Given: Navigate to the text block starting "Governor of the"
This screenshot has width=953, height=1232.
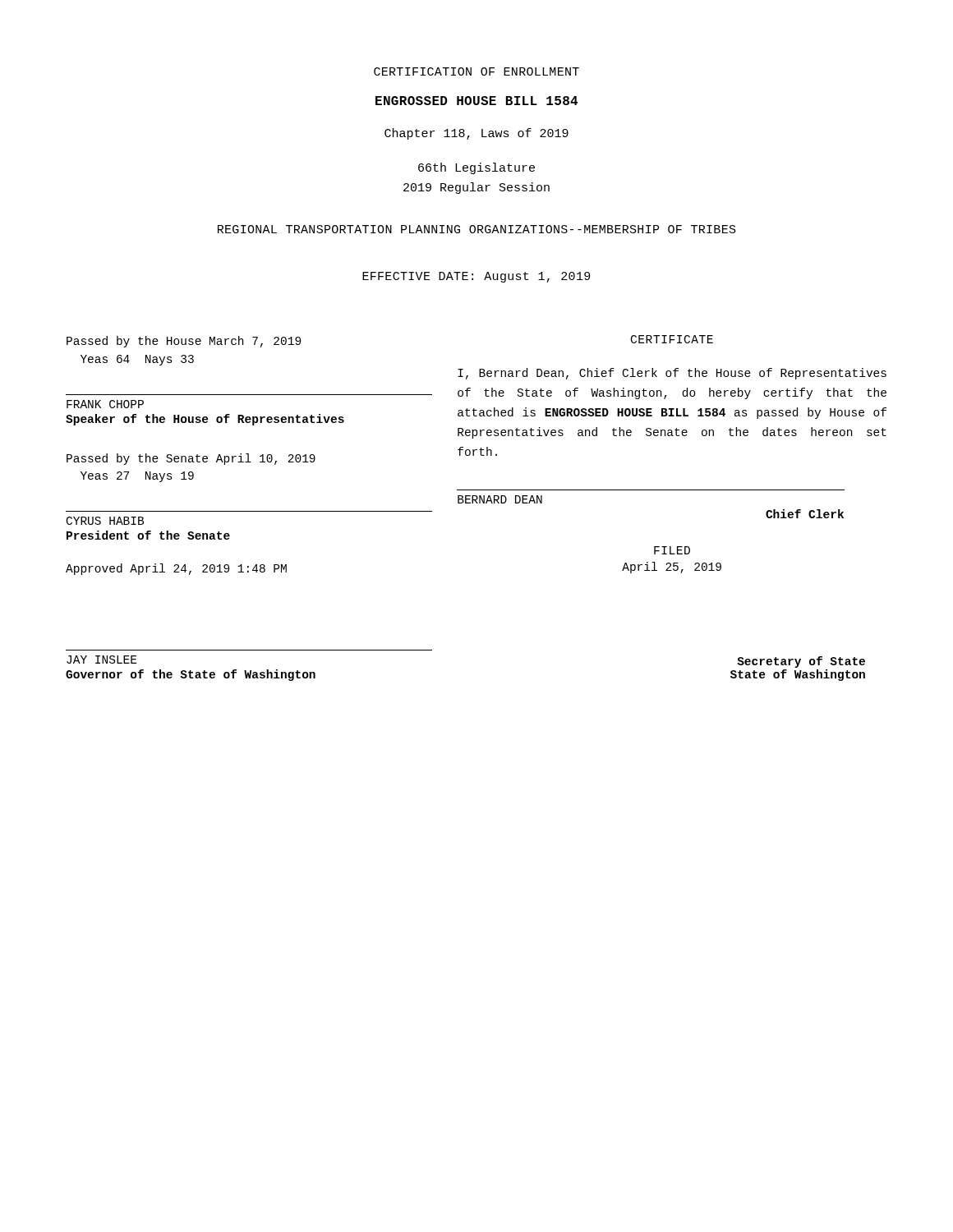Looking at the screenshot, I should pyautogui.click(x=191, y=675).
